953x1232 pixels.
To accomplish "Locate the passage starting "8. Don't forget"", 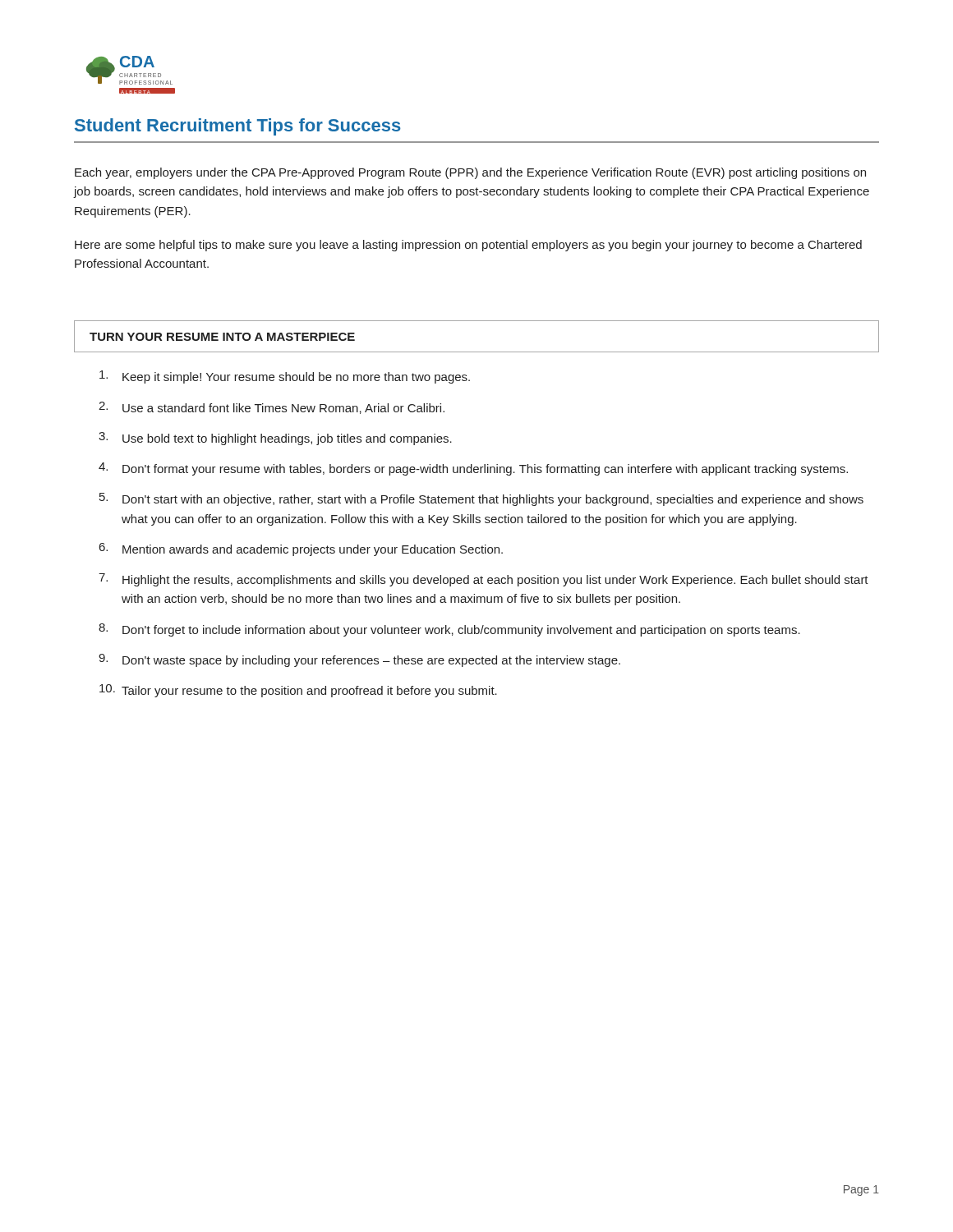I will pyautogui.click(x=450, y=629).
